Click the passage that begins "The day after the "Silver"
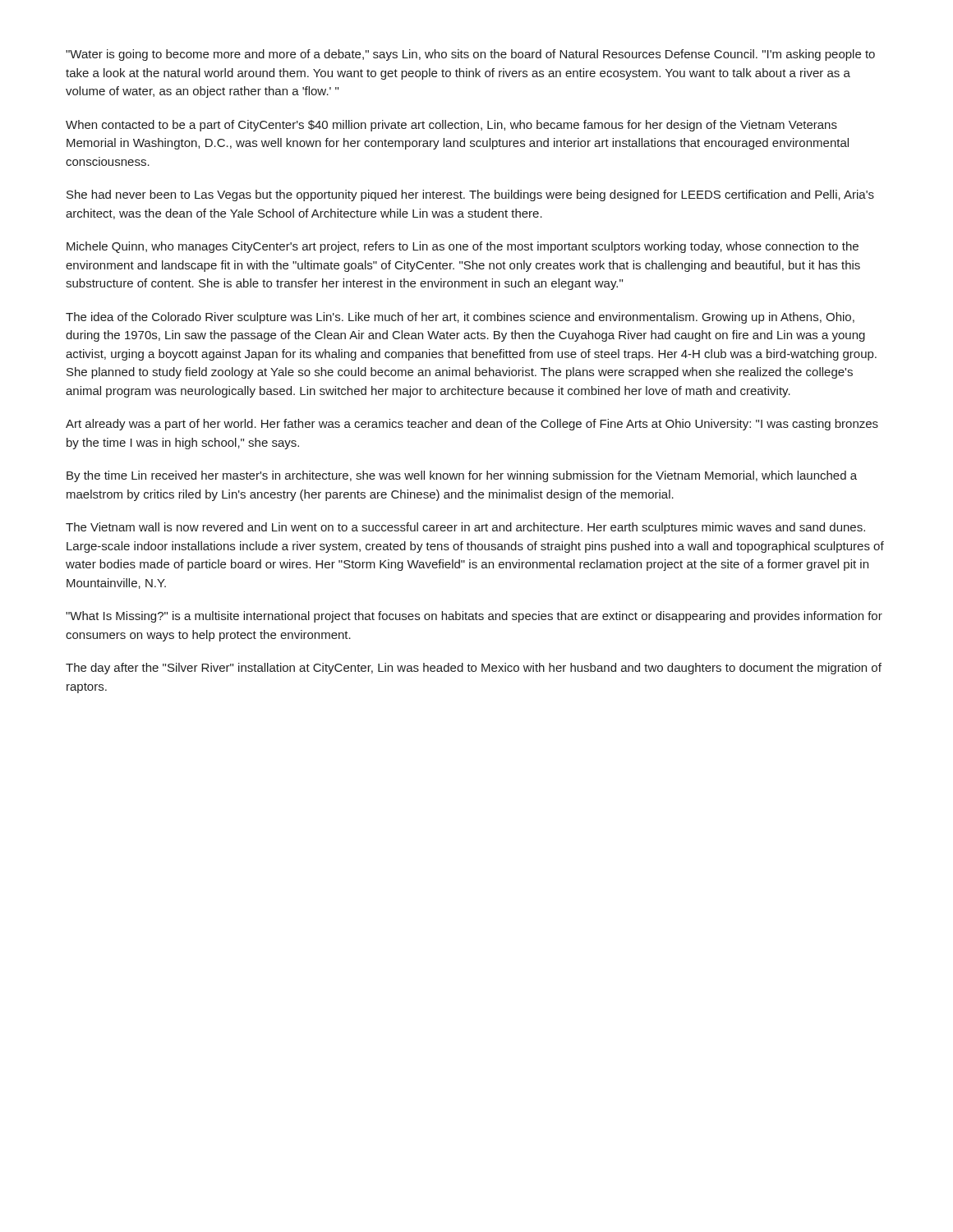 click(x=474, y=677)
